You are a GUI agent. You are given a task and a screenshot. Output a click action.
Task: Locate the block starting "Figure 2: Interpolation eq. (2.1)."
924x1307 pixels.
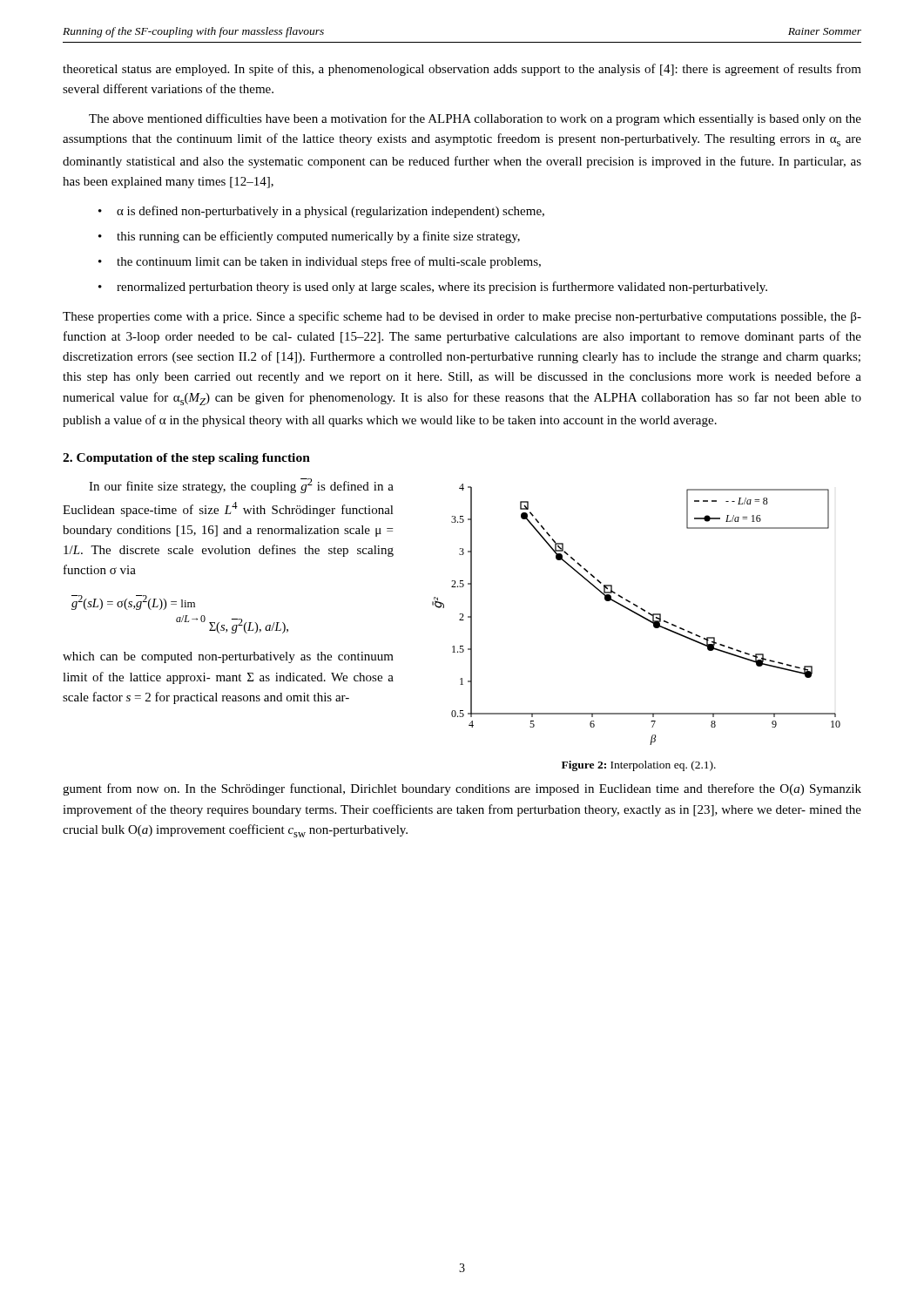[639, 765]
